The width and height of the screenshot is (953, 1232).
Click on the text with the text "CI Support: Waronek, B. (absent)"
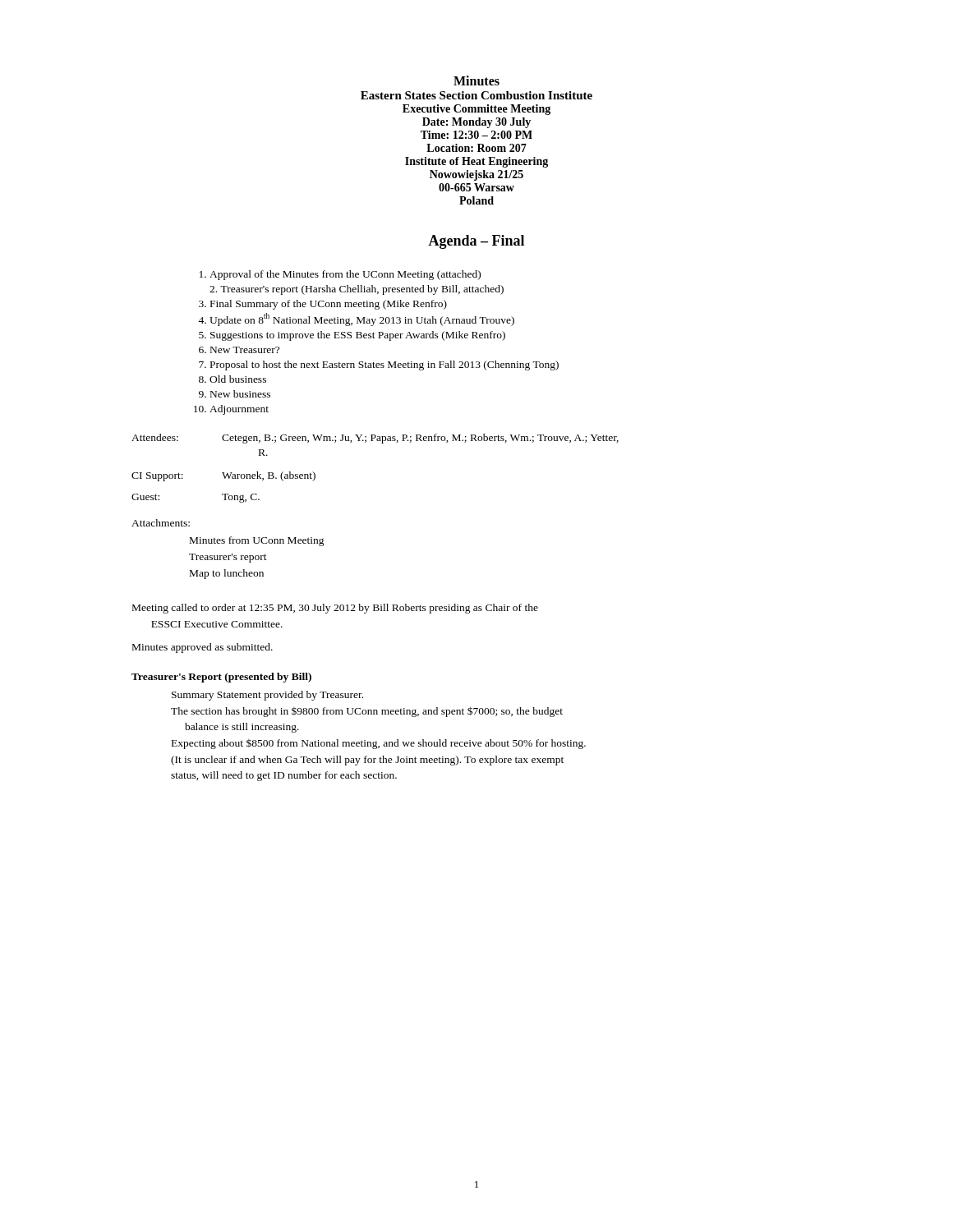[224, 476]
